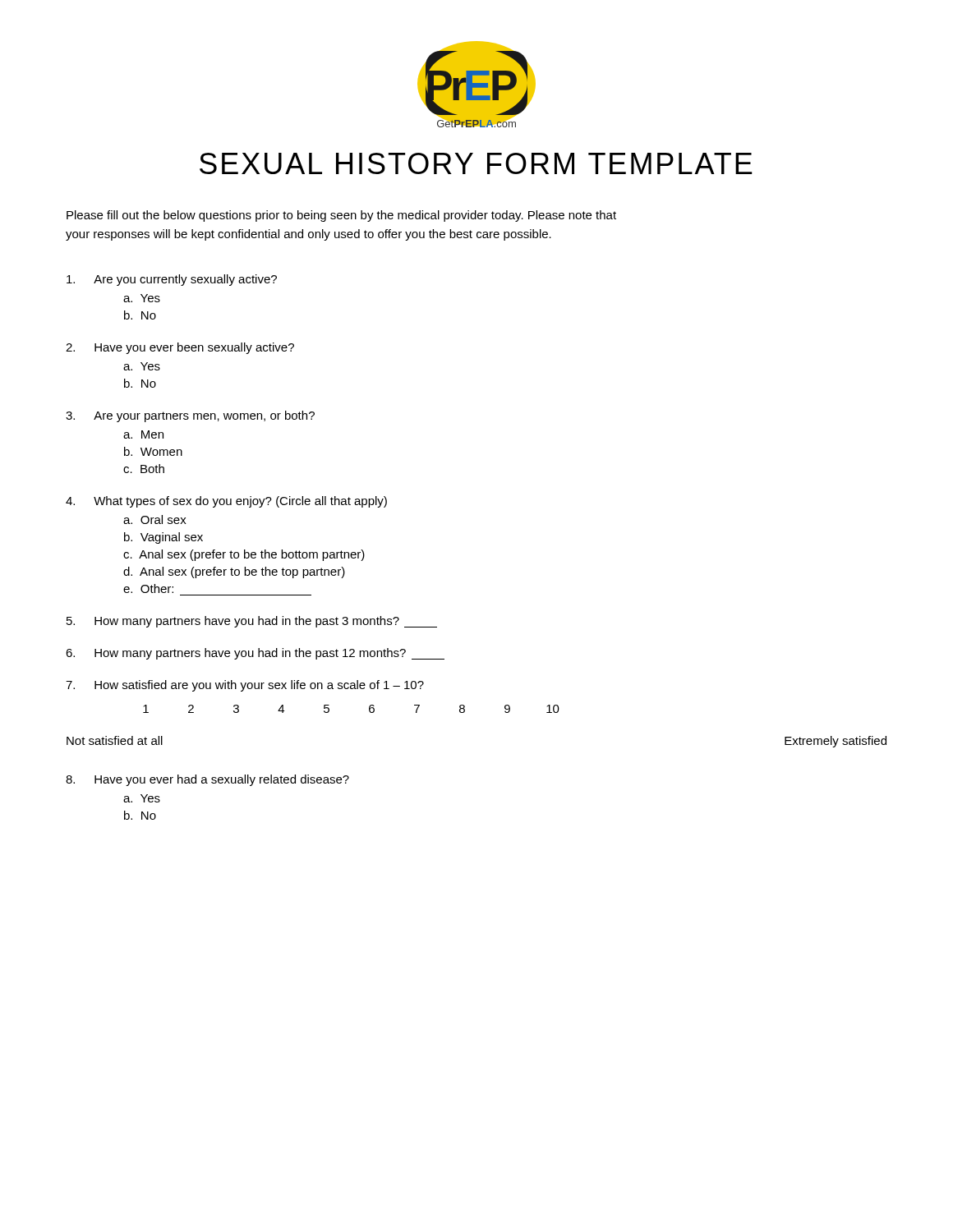Find the block on this page that starts "7. How satisfied"

pos(261,686)
